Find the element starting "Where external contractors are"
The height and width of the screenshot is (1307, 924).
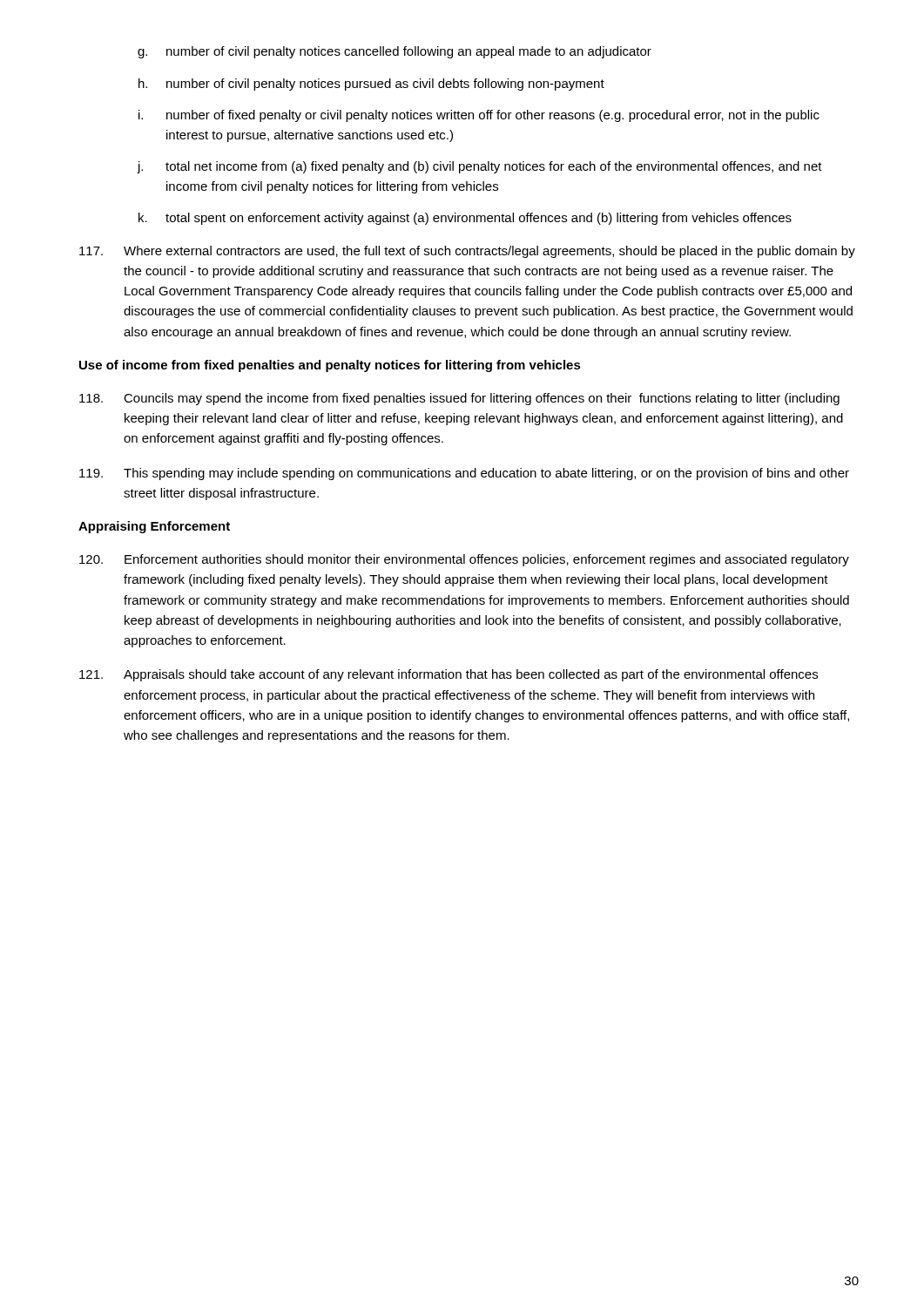coord(469,291)
